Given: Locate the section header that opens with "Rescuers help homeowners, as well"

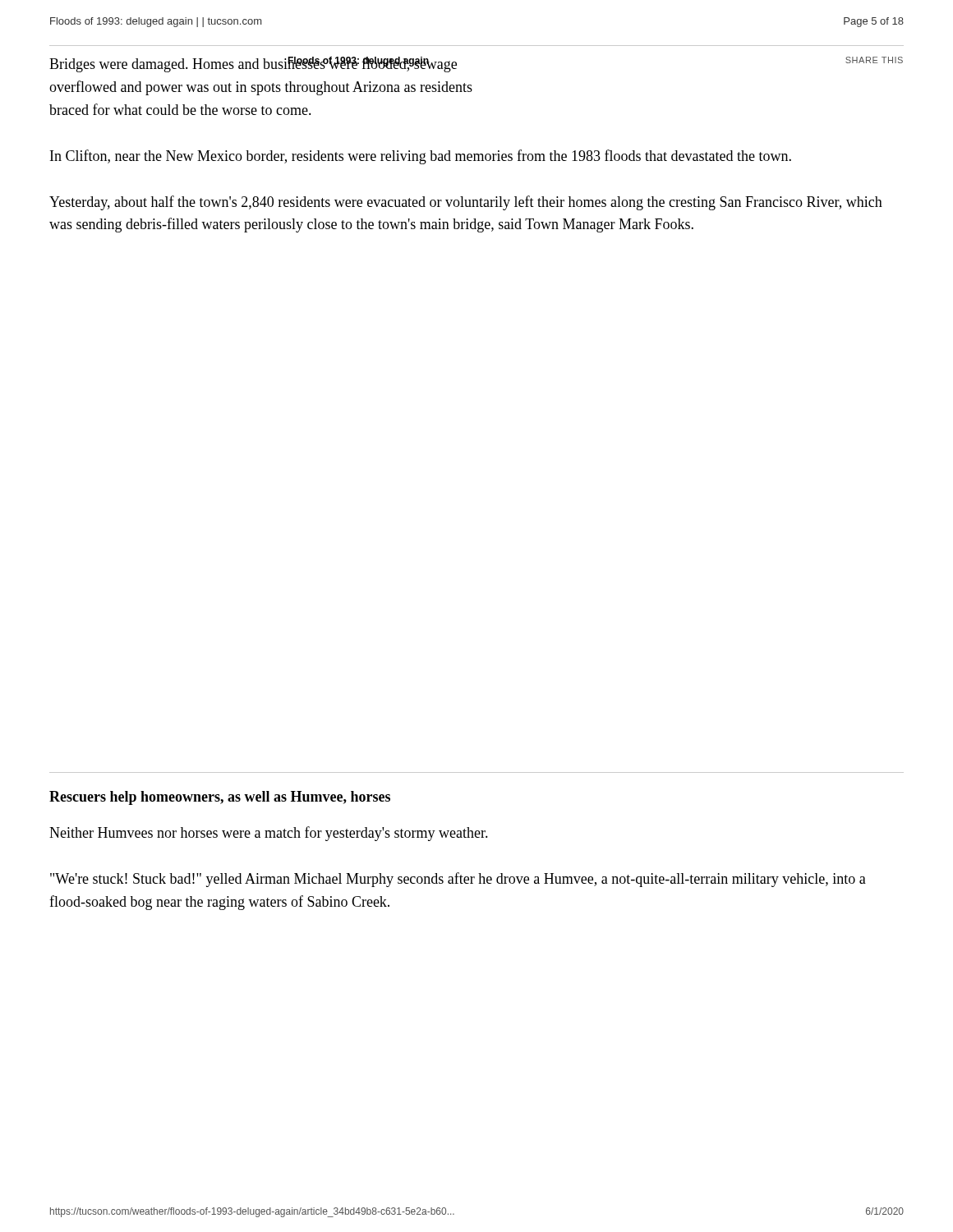Looking at the screenshot, I should pyautogui.click(x=220, y=797).
